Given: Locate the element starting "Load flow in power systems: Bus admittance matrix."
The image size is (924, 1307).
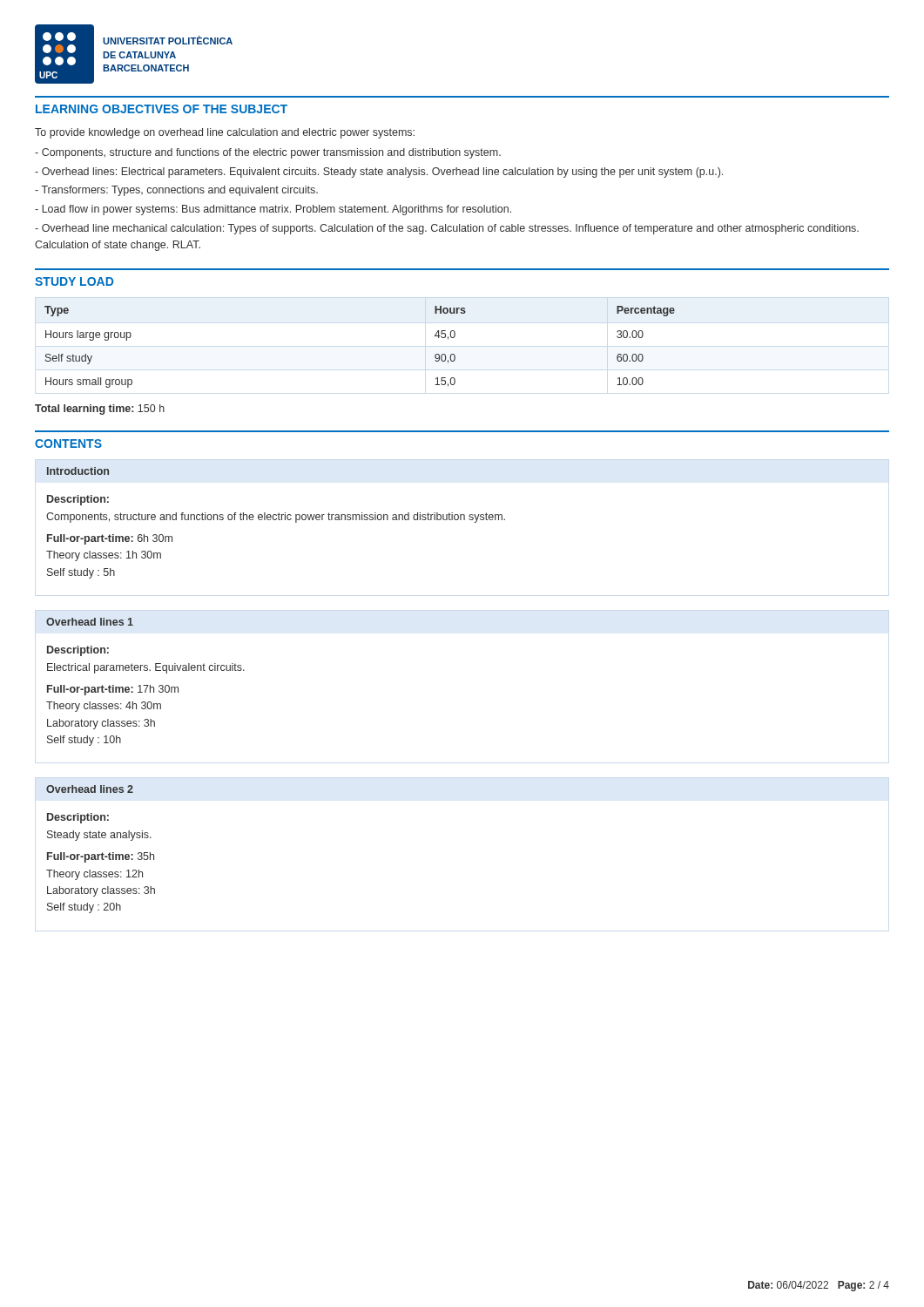Looking at the screenshot, I should [x=274, y=209].
